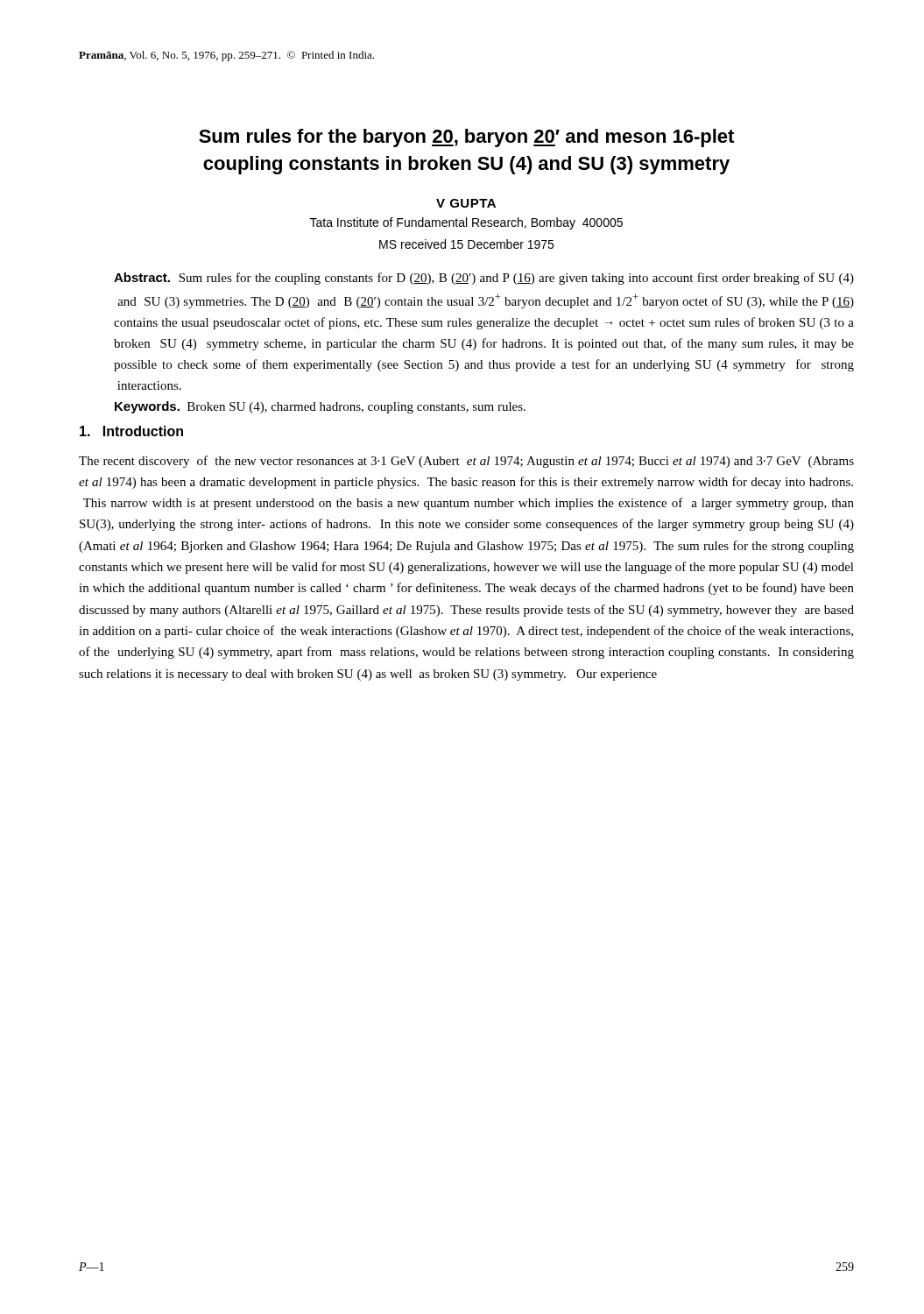The width and height of the screenshot is (924, 1314).
Task: Click on the text block containing "Abstract. Sum rules for the coupling constants"
Action: 484,331
